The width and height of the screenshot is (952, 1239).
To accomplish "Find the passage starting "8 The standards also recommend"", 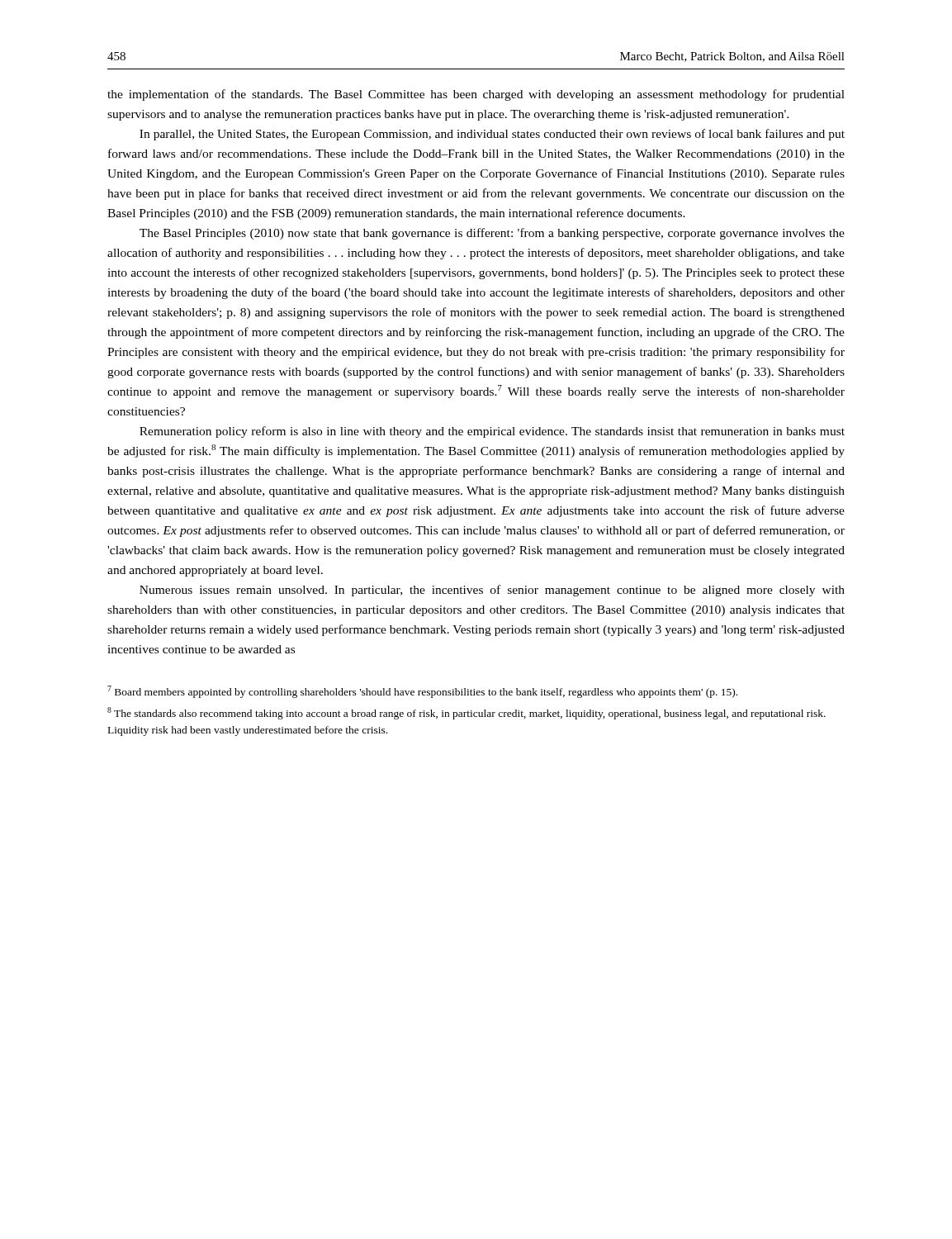I will tap(467, 720).
